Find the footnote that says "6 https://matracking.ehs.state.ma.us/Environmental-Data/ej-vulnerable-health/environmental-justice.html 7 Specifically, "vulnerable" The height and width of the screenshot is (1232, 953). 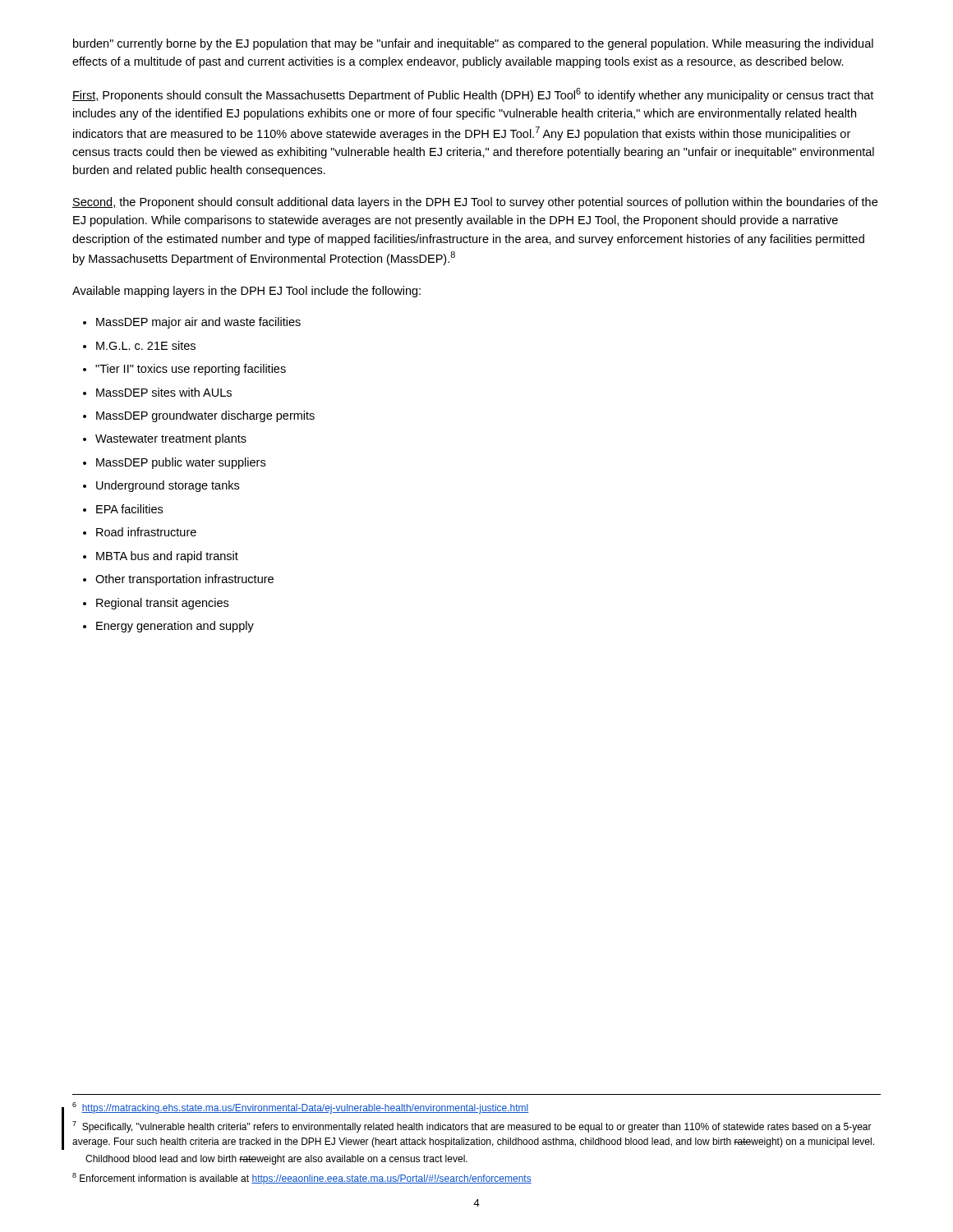[476, 1143]
